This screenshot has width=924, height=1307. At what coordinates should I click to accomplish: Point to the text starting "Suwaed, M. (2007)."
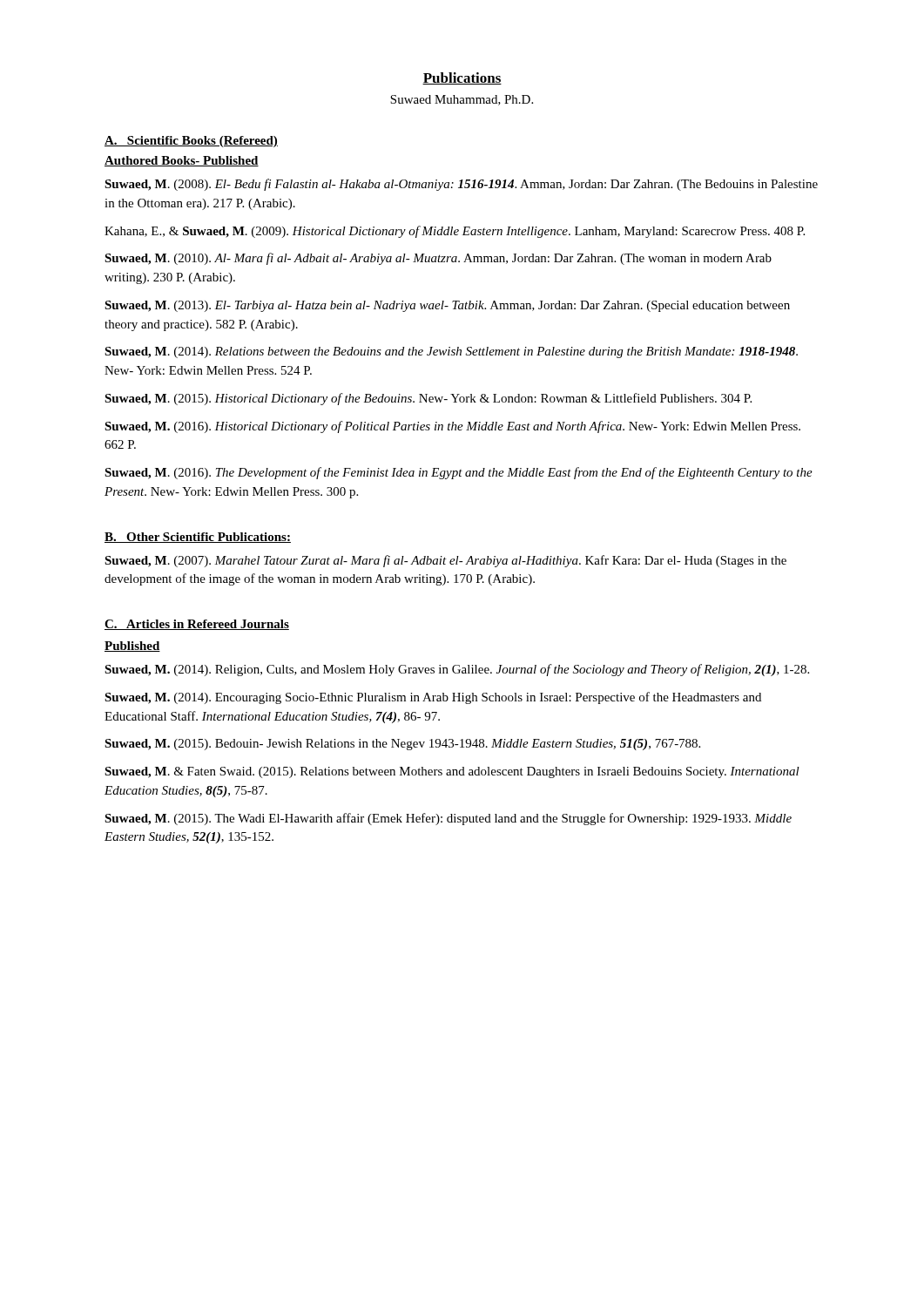coord(446,569)
